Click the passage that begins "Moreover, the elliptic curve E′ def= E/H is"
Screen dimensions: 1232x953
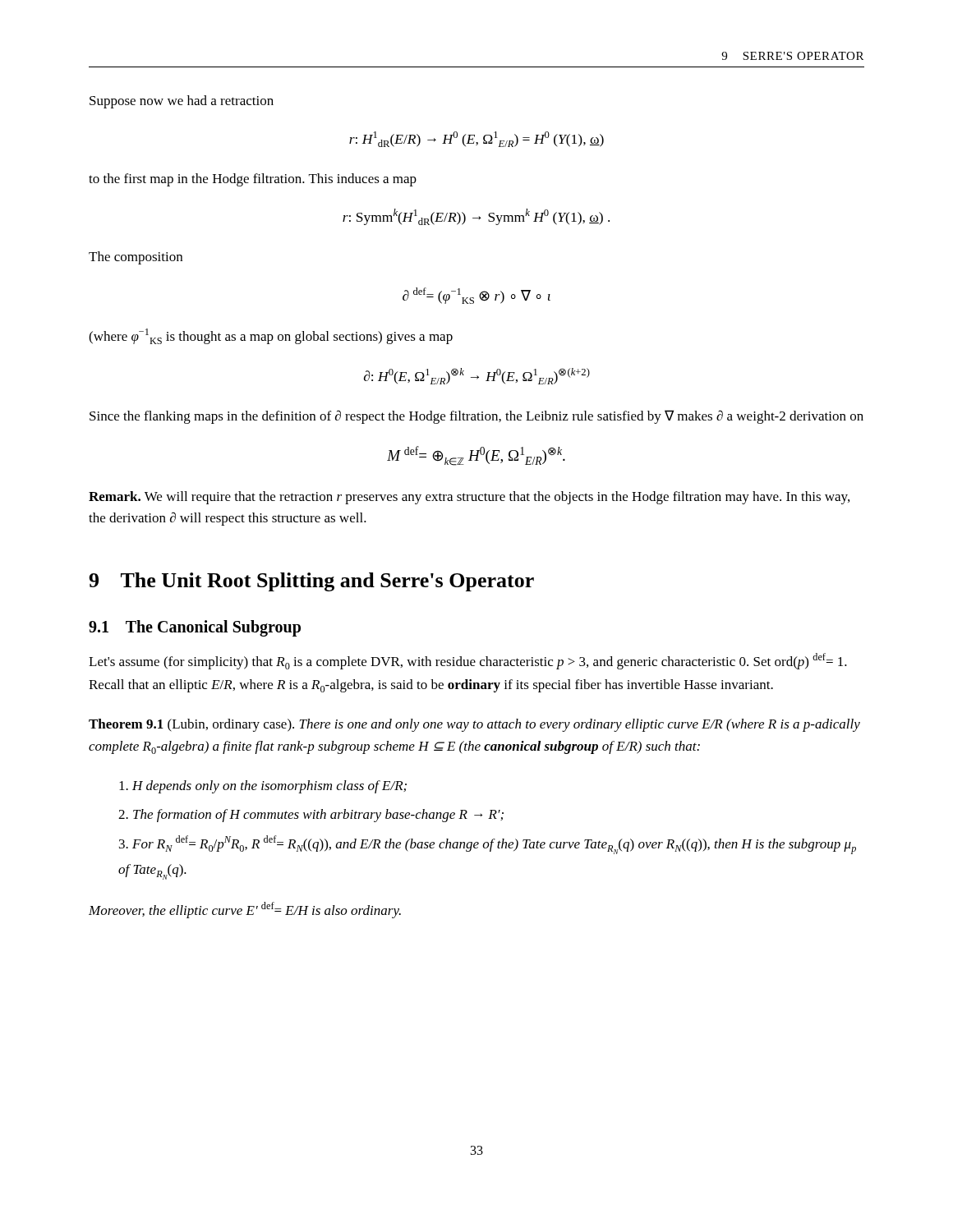coord(245,909)
